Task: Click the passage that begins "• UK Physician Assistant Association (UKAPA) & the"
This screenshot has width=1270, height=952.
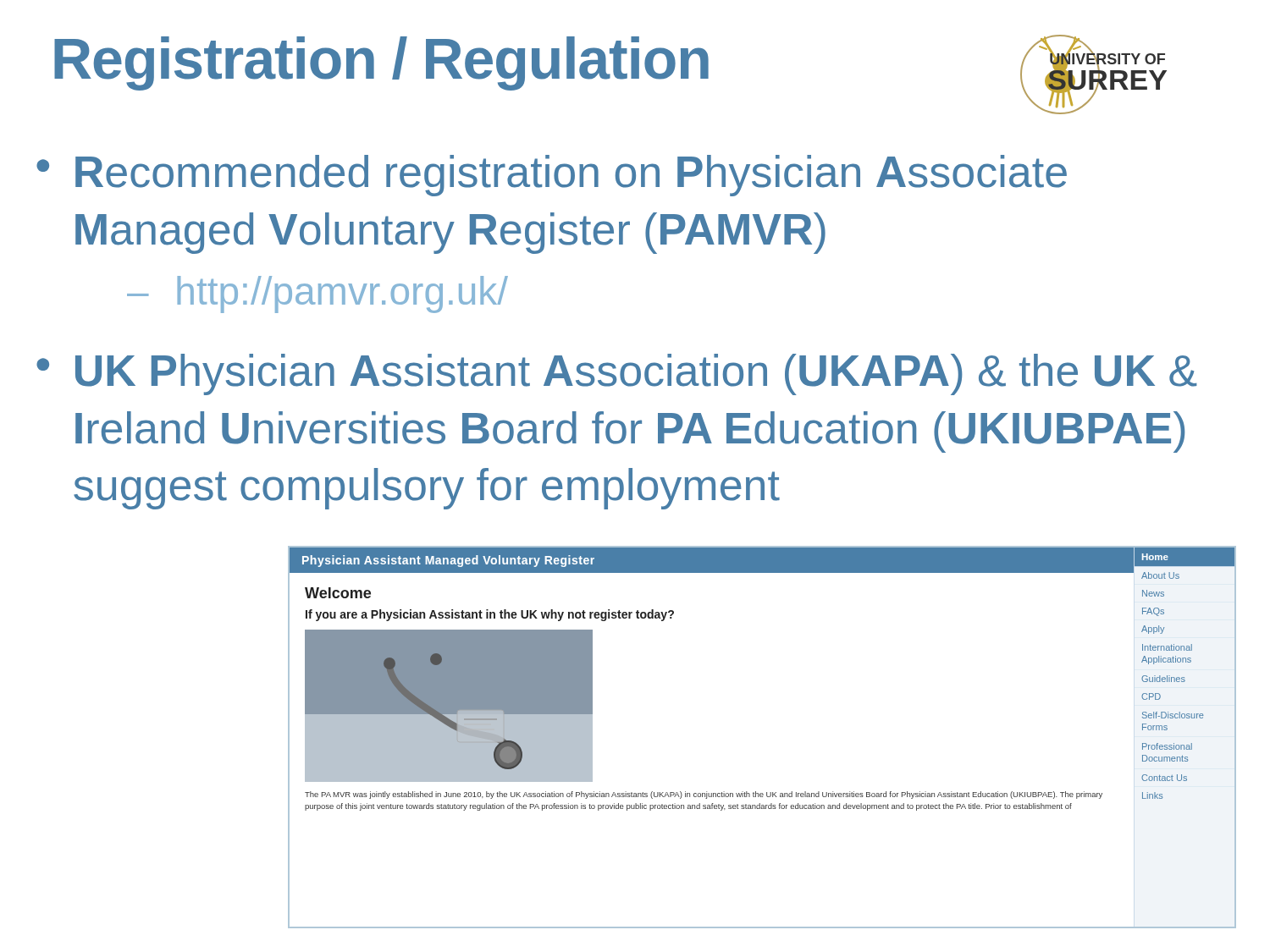Action: [x=627, y=428]
